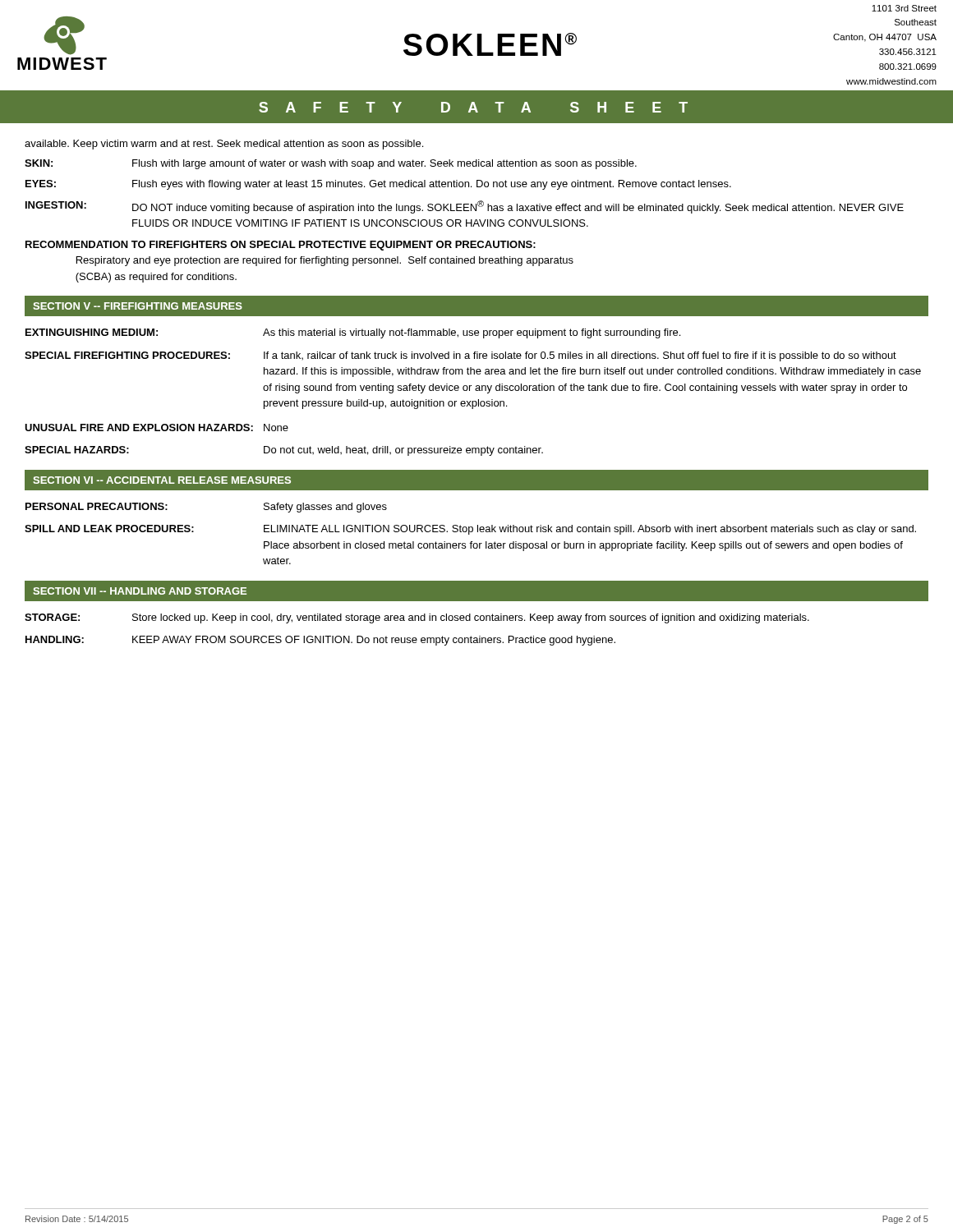The width and height of the screenshot is (953, 1232).
Task: Locate the block of text that opens with "available. Keep victim warm and"
Action: (224, 143)
